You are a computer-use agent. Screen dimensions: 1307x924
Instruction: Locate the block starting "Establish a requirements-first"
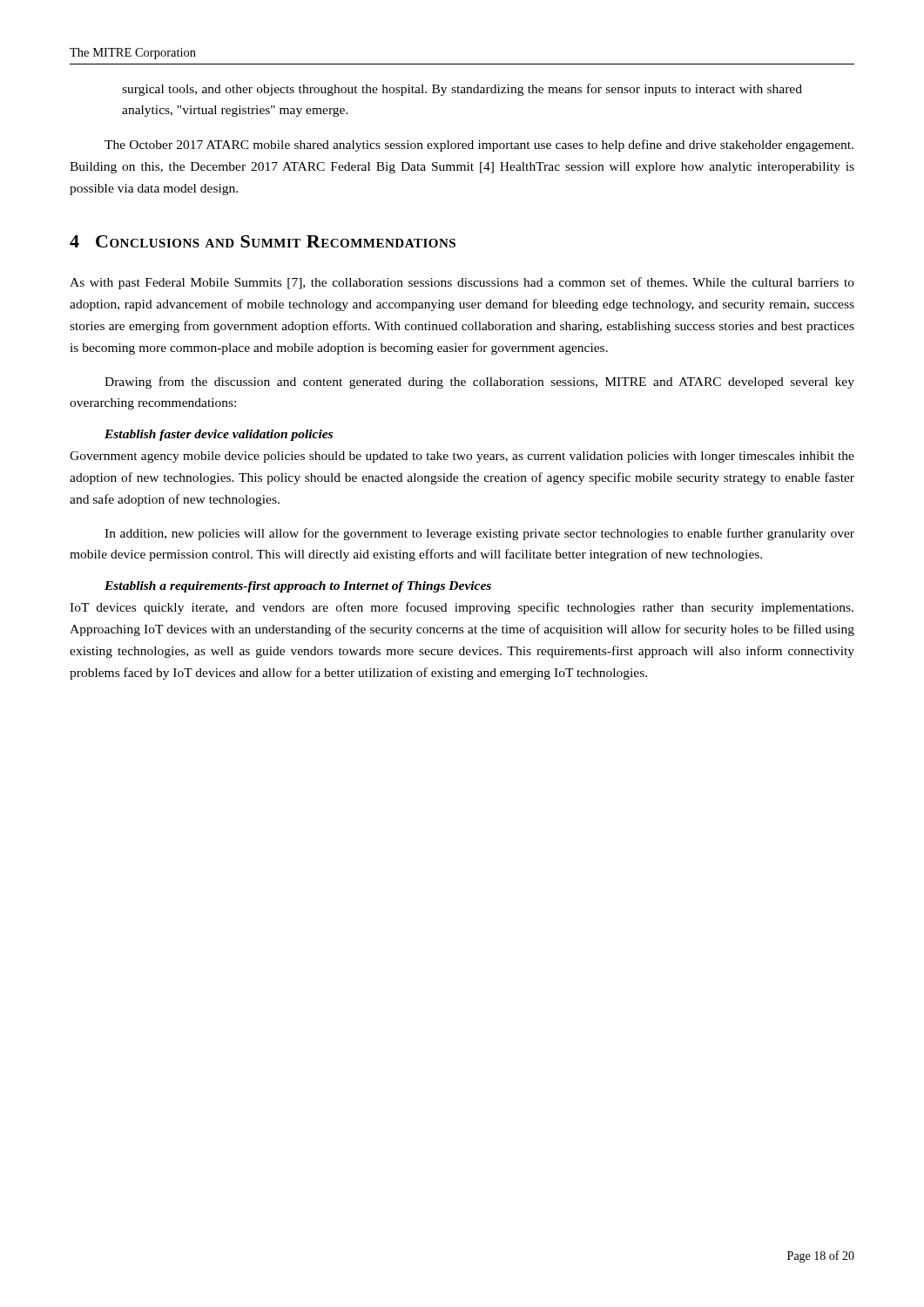(462, 631)
